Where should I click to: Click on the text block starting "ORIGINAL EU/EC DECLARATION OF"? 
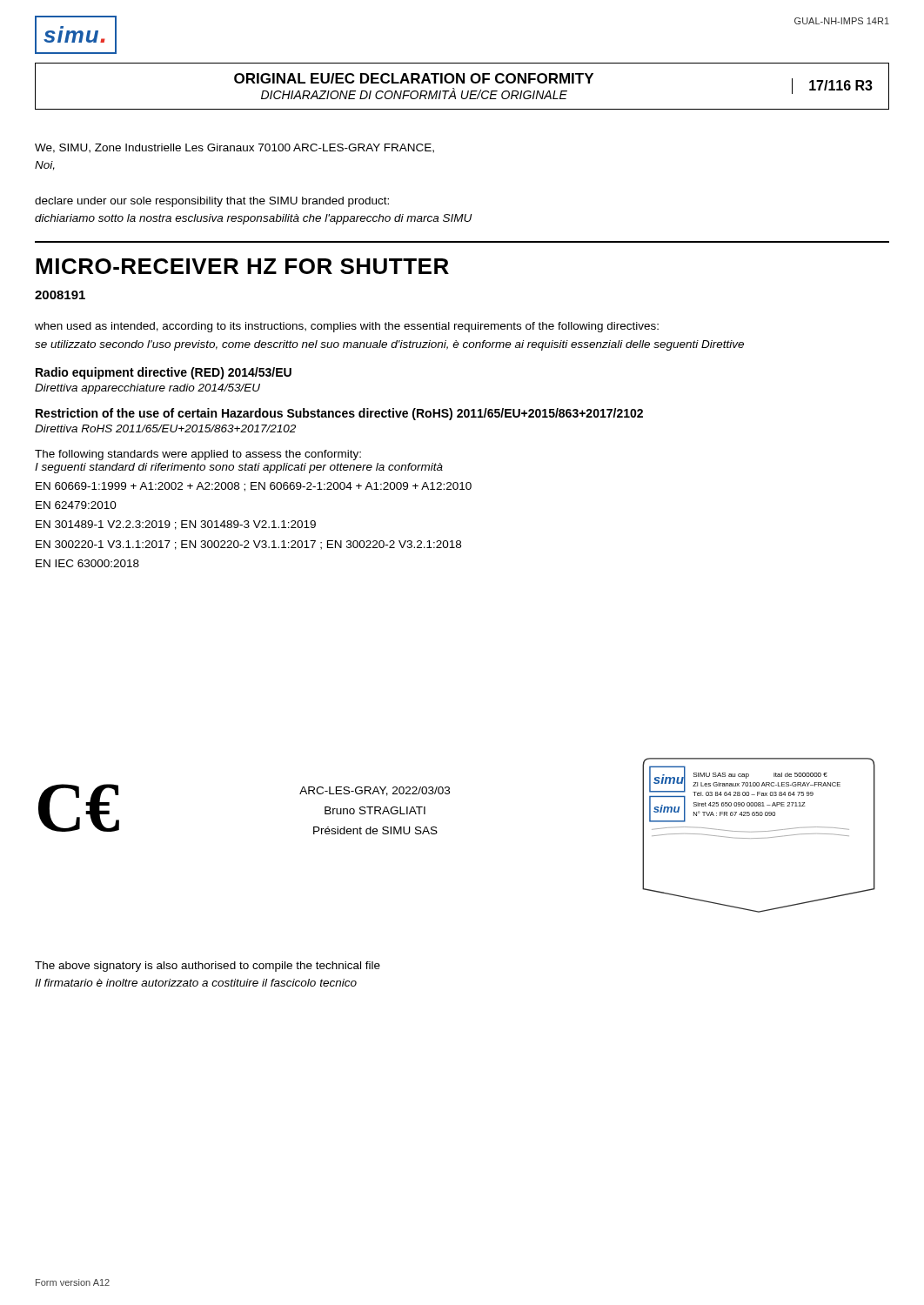tap(462, 86)
